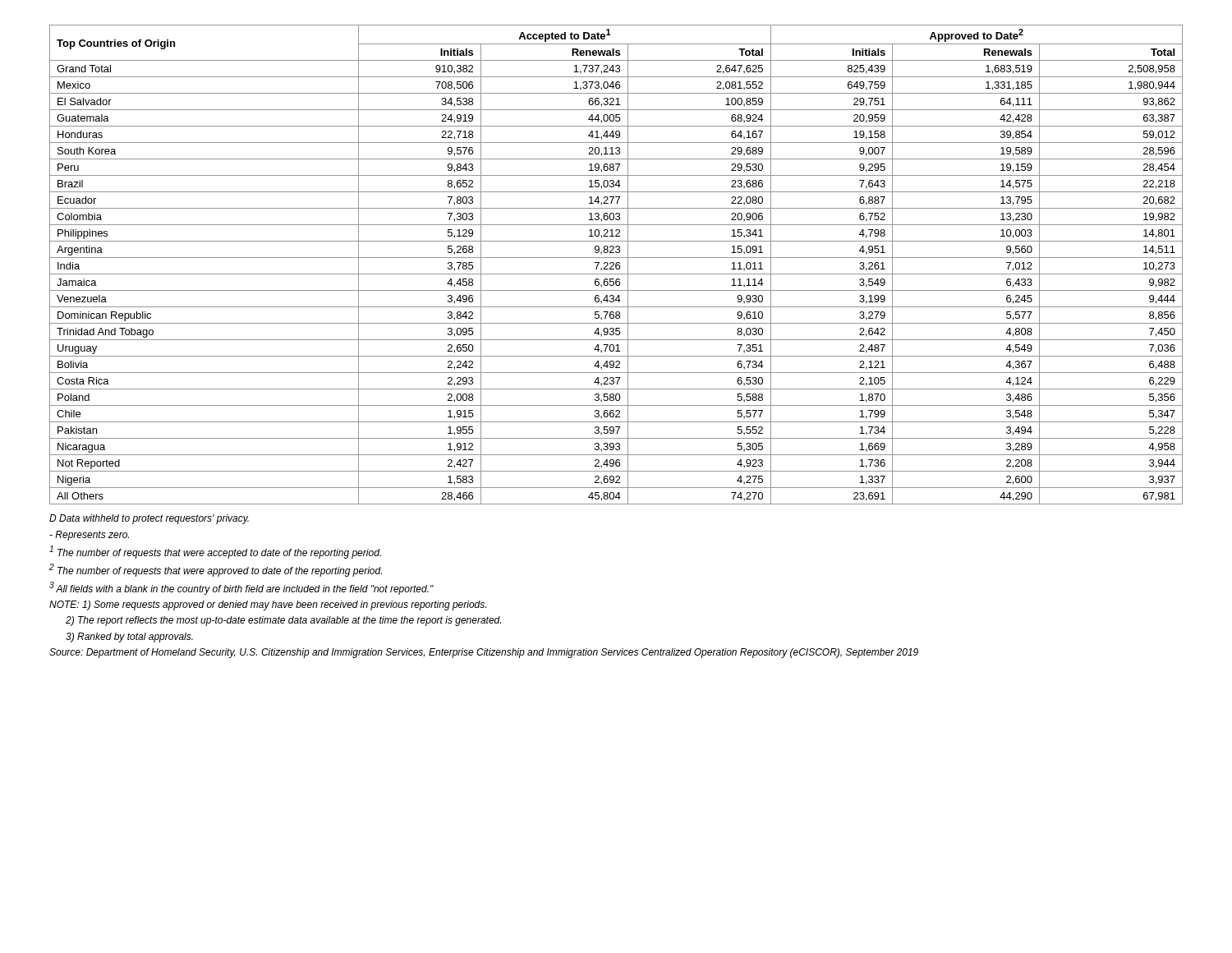1232x953 pixels.
Task: Find the element starting "2 The number of requests that"
Action: click(x=216, y=570)
